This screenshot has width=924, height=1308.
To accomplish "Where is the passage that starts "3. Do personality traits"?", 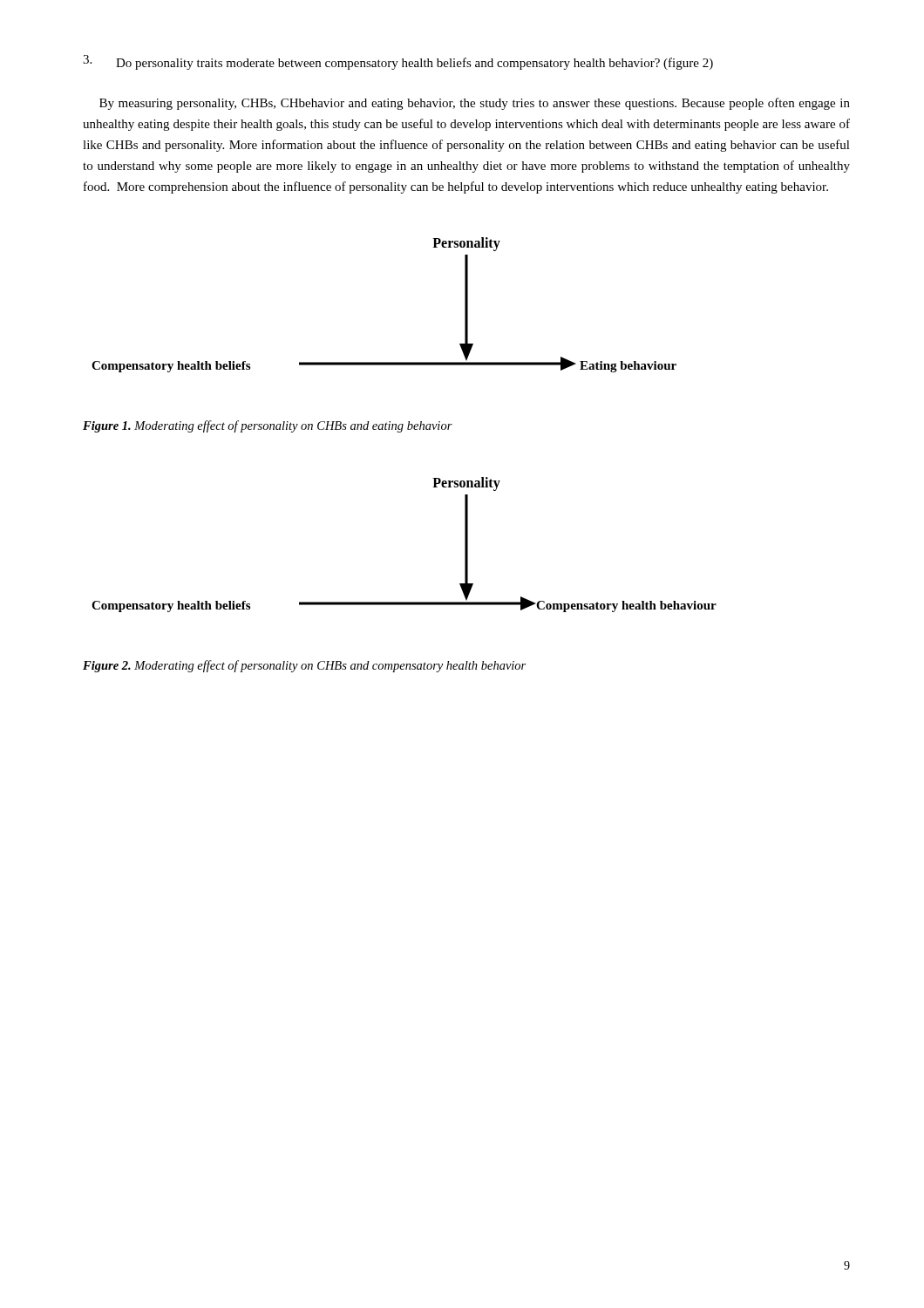I will (466, 63).
